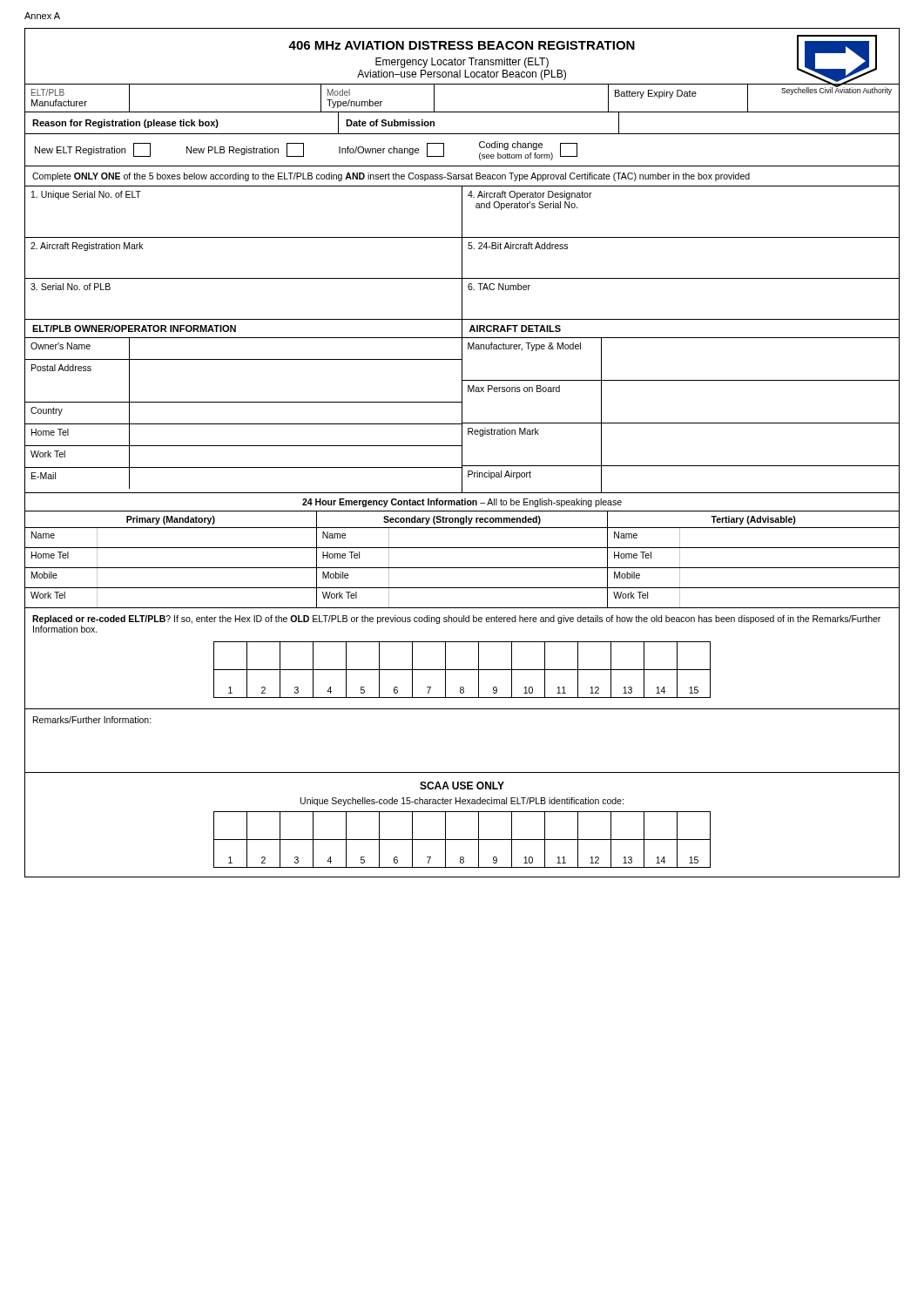Viewport: 924px width, 1307px height.
Task: Locate the table with the text "New ELT Registration New PLB"
Action: pyautogui.click(x=462, y=149)
